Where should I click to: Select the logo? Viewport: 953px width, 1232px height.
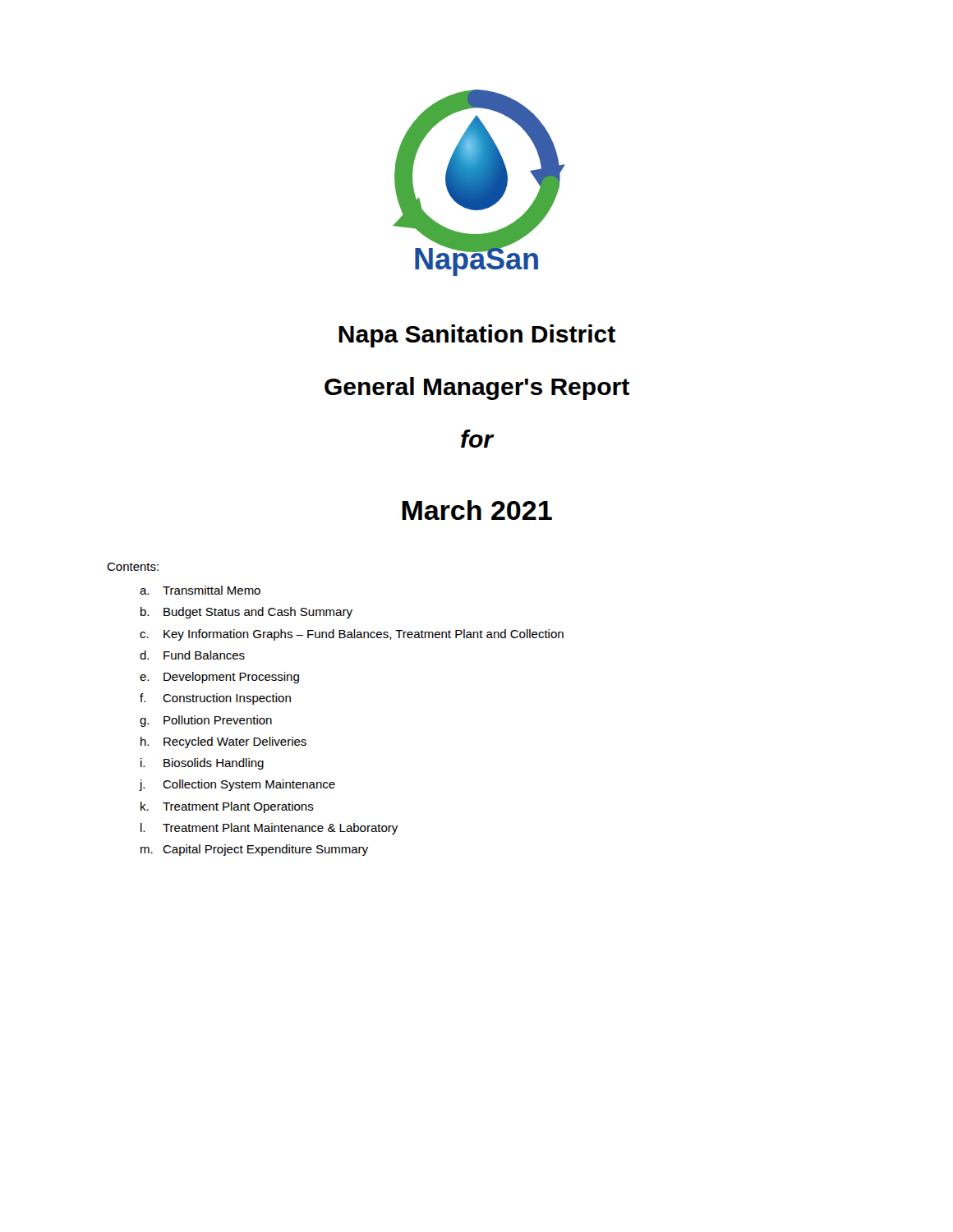pos(476,177)
